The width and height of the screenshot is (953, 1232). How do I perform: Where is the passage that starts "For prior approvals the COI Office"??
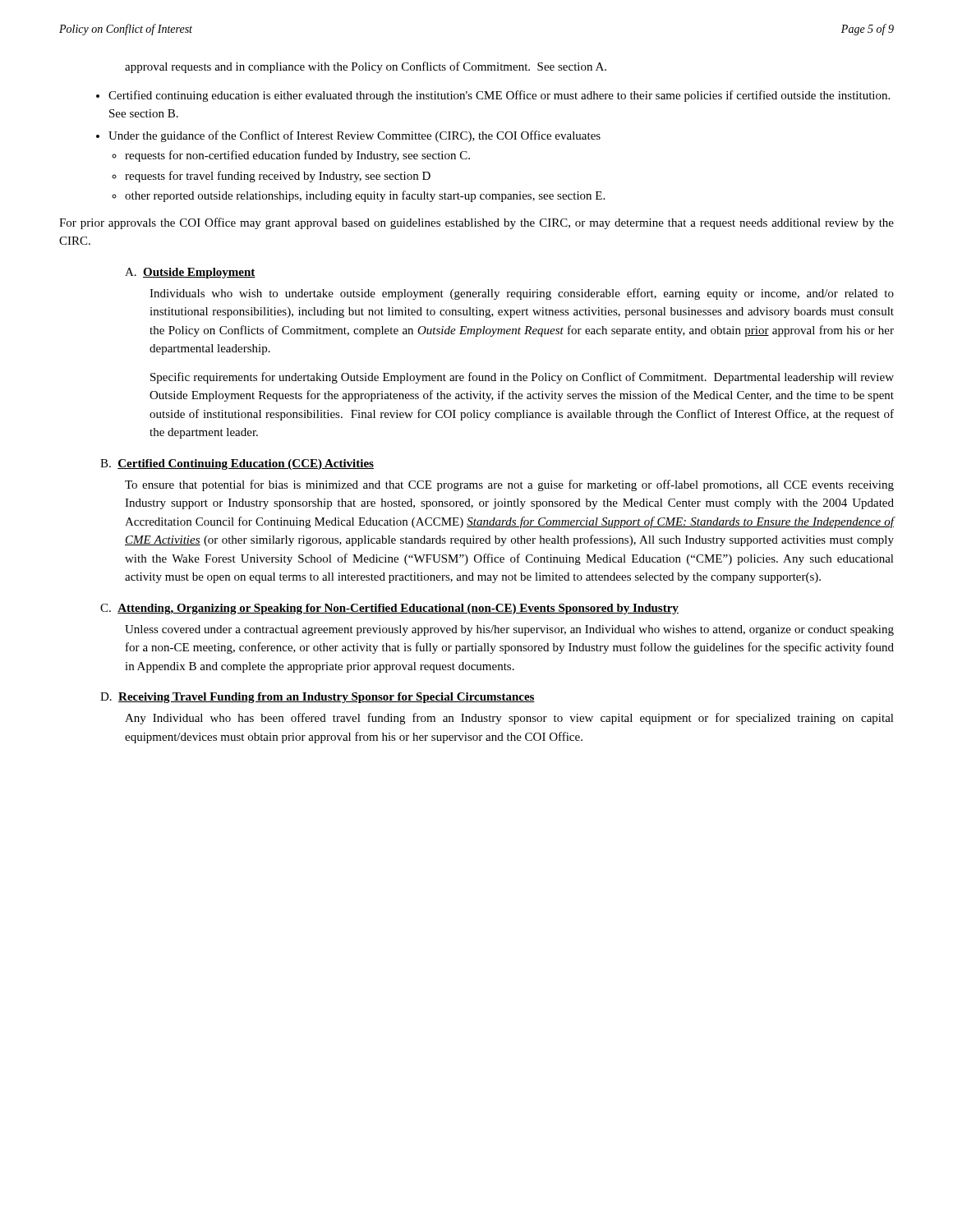tap(476, 231)
